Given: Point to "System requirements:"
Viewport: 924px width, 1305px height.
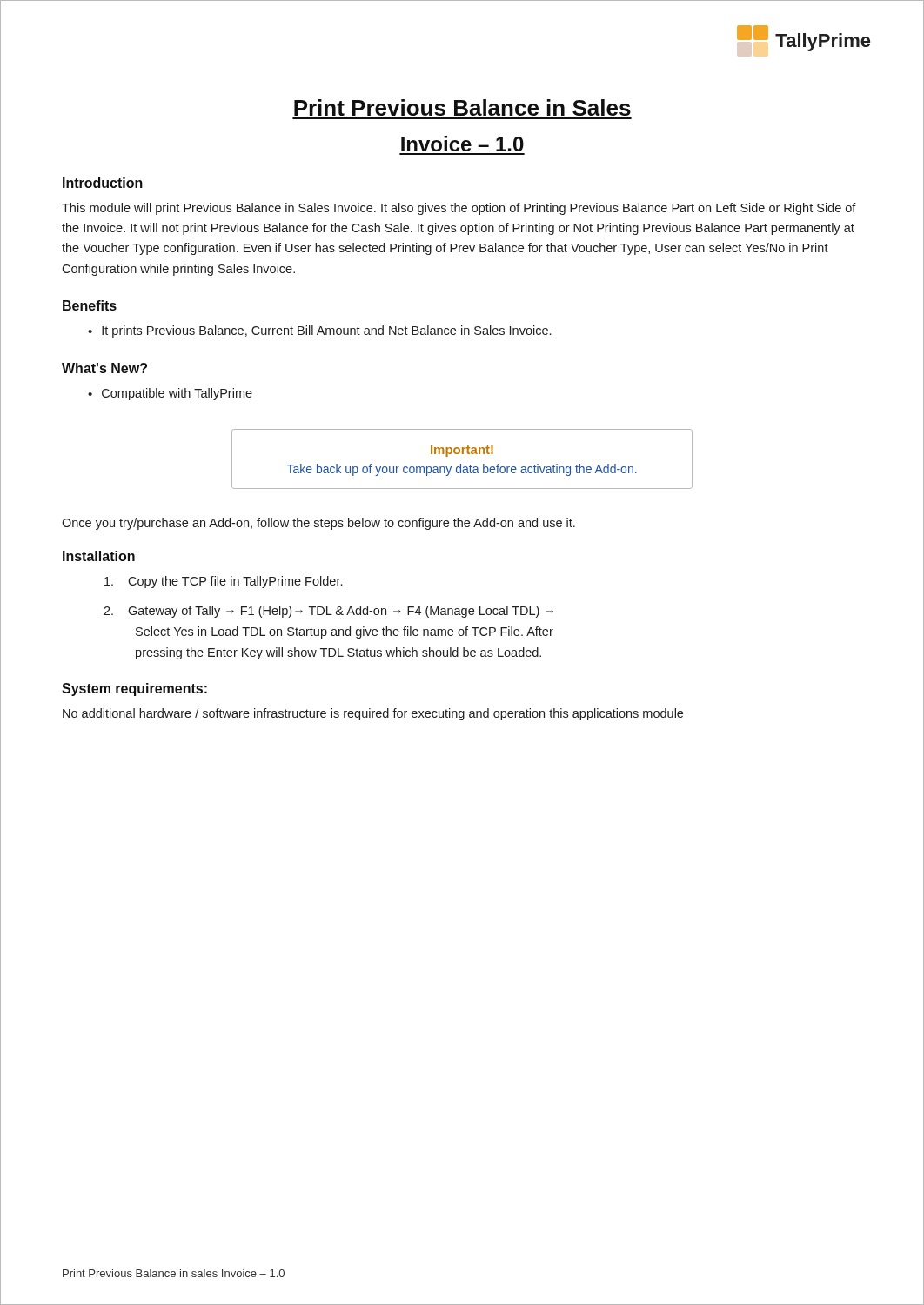Looking at the screenshot, I should click(135, 688).
